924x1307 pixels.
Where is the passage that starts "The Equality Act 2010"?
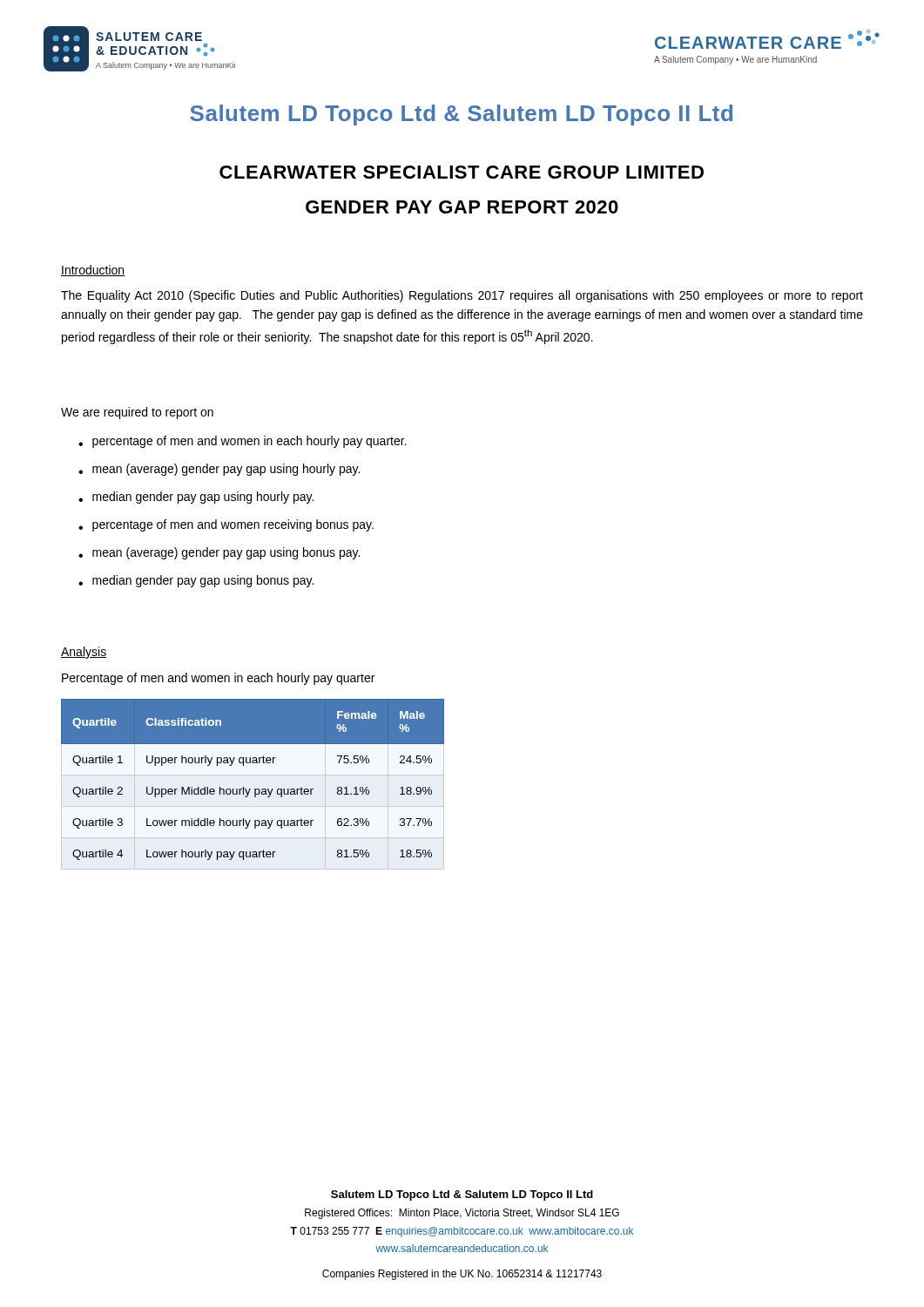coord(462,316)
